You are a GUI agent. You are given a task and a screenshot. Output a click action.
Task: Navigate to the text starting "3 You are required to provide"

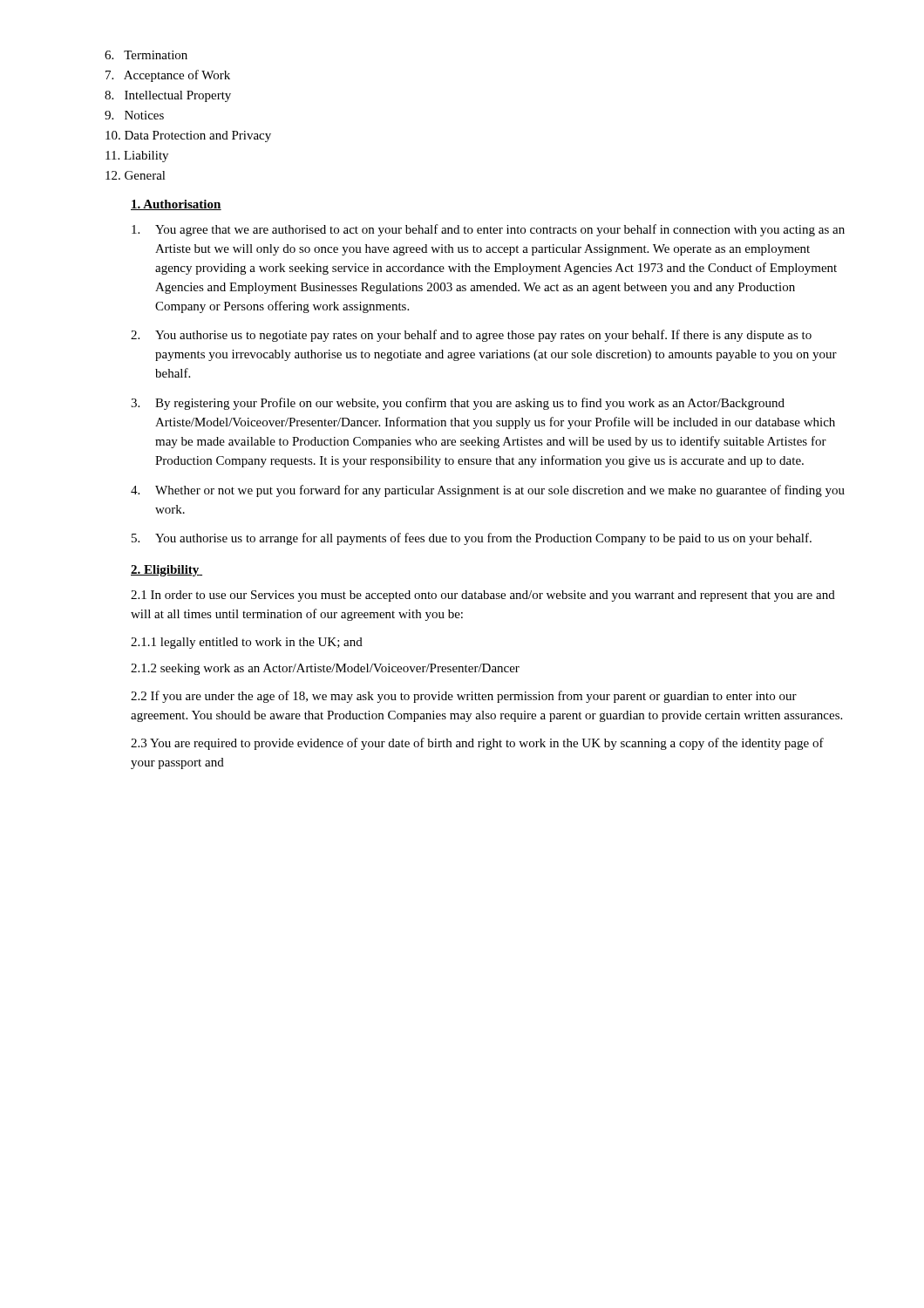(x=477, y=752)
